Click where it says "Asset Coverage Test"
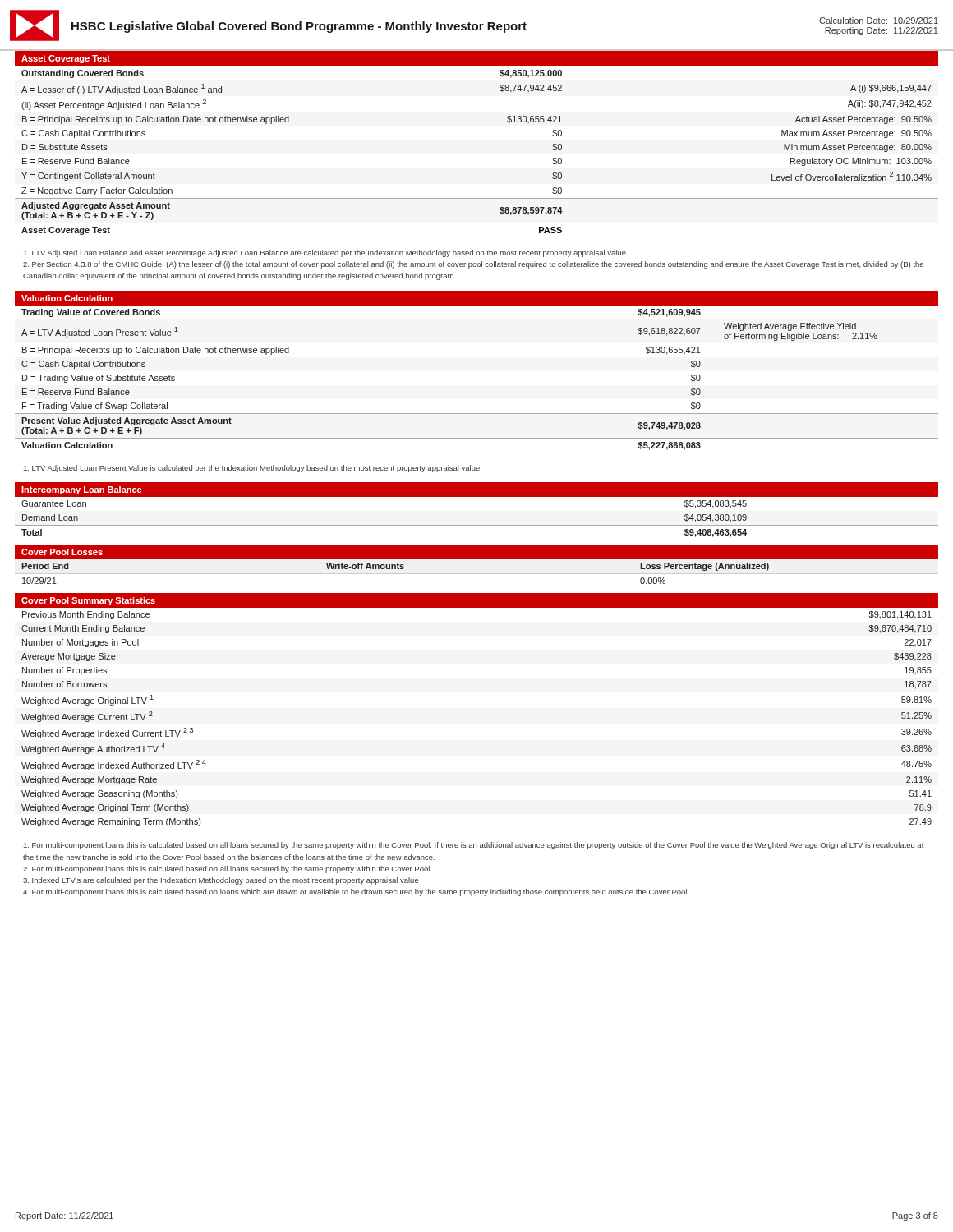The image size is (953, 1232). (66, 58)
